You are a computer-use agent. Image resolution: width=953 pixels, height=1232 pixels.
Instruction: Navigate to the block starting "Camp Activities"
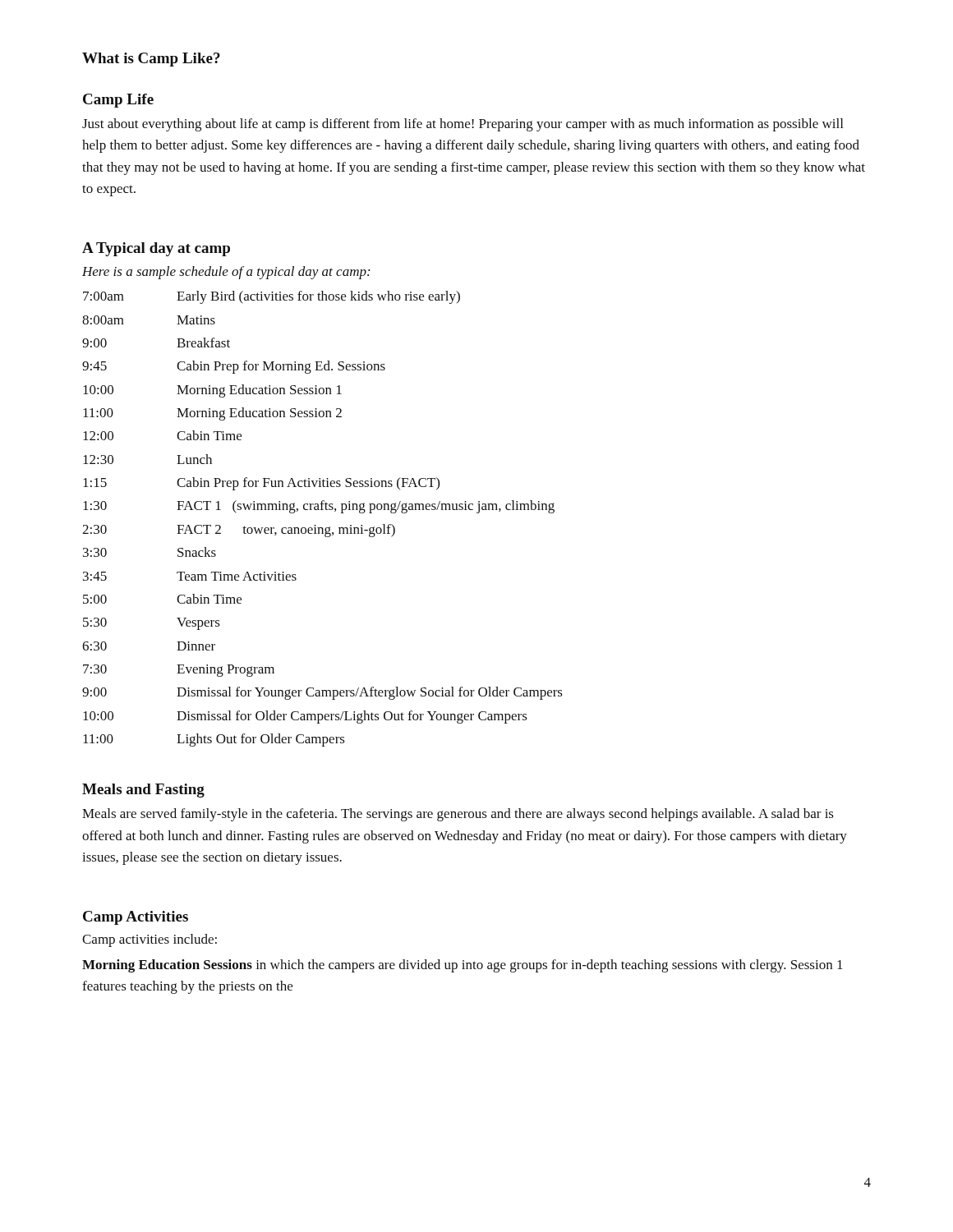coord(135,916)
